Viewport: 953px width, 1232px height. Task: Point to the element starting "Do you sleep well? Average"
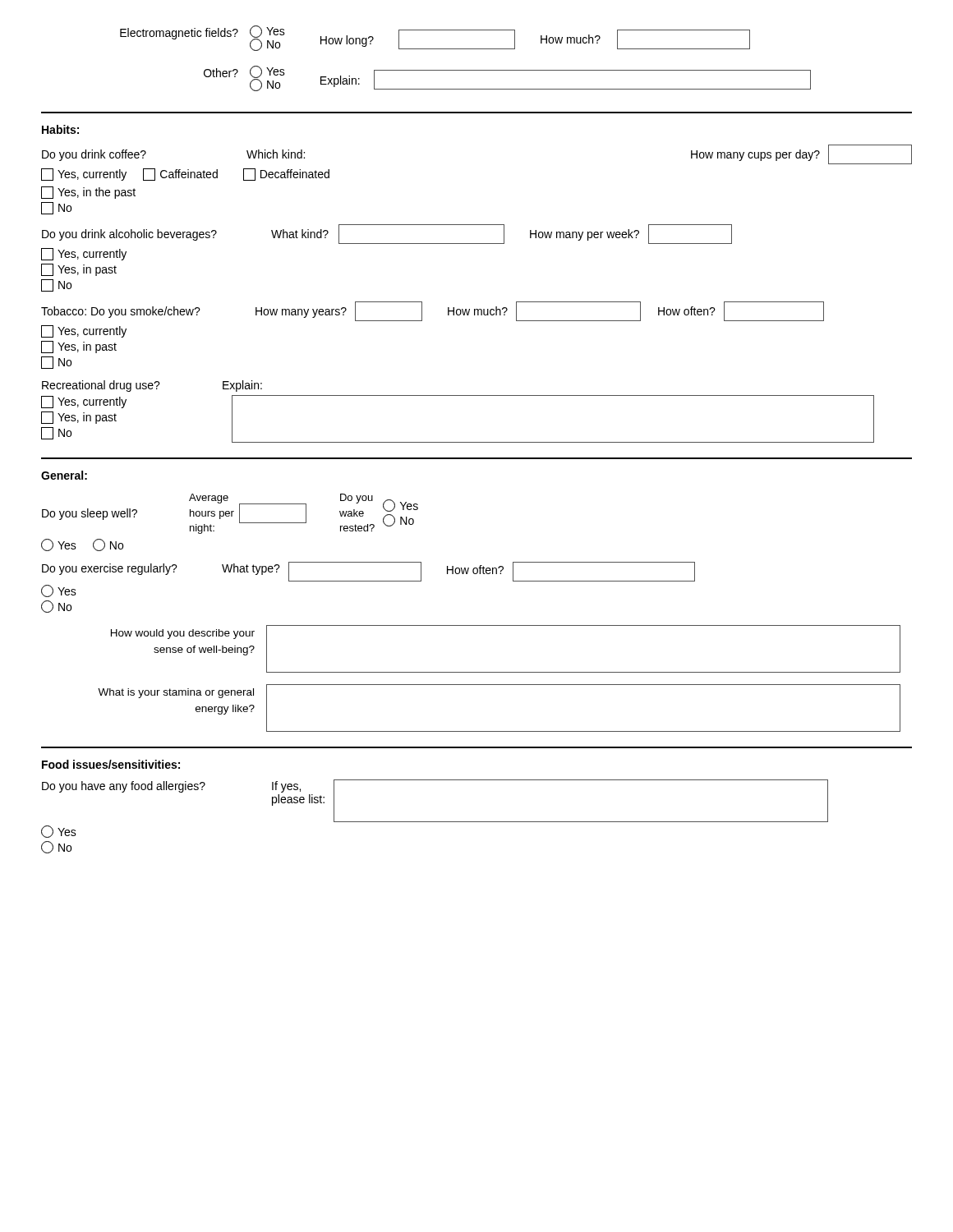click(x=230, y=514)
